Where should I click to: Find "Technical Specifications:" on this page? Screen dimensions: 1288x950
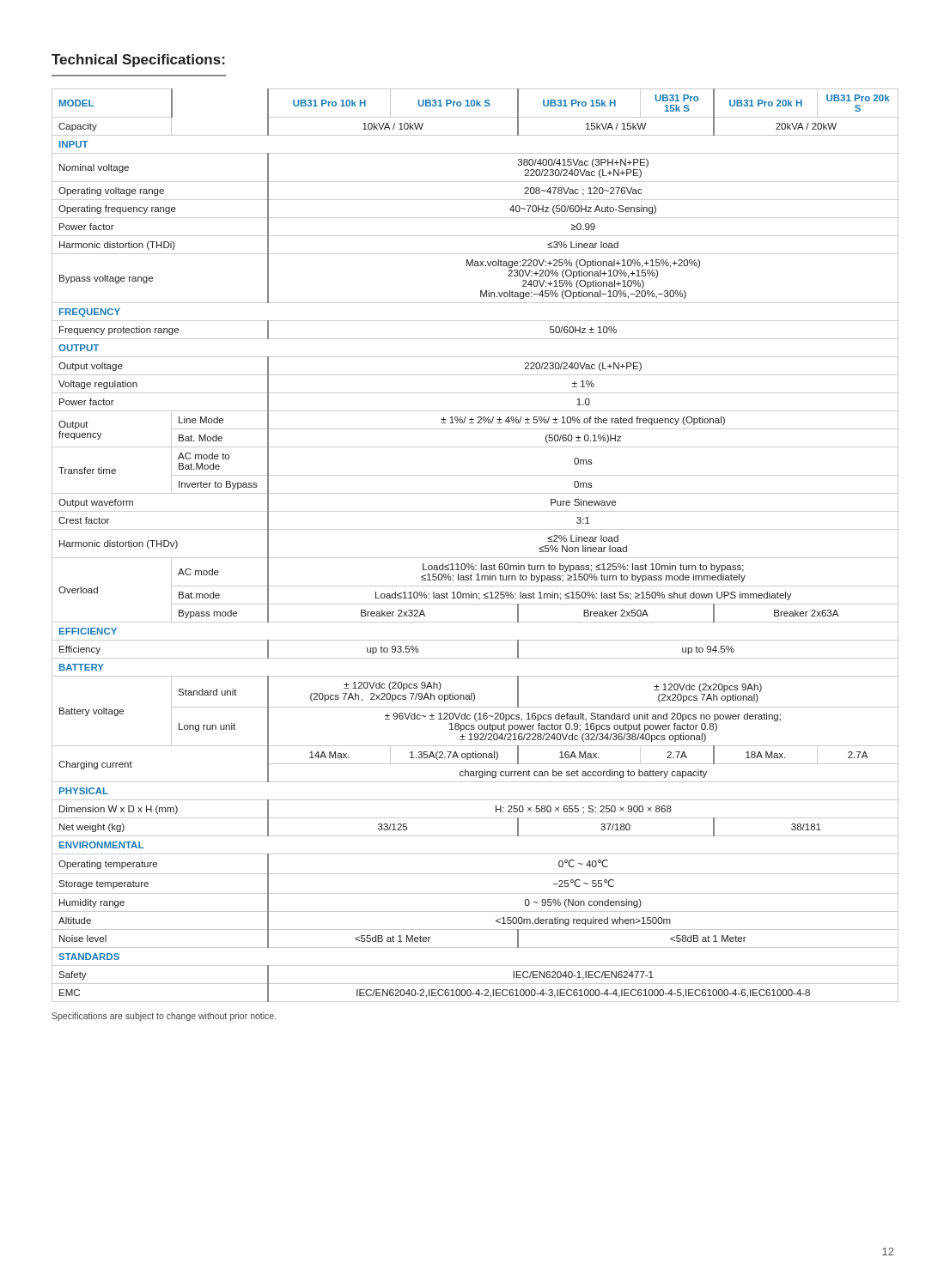coord(139,60)
